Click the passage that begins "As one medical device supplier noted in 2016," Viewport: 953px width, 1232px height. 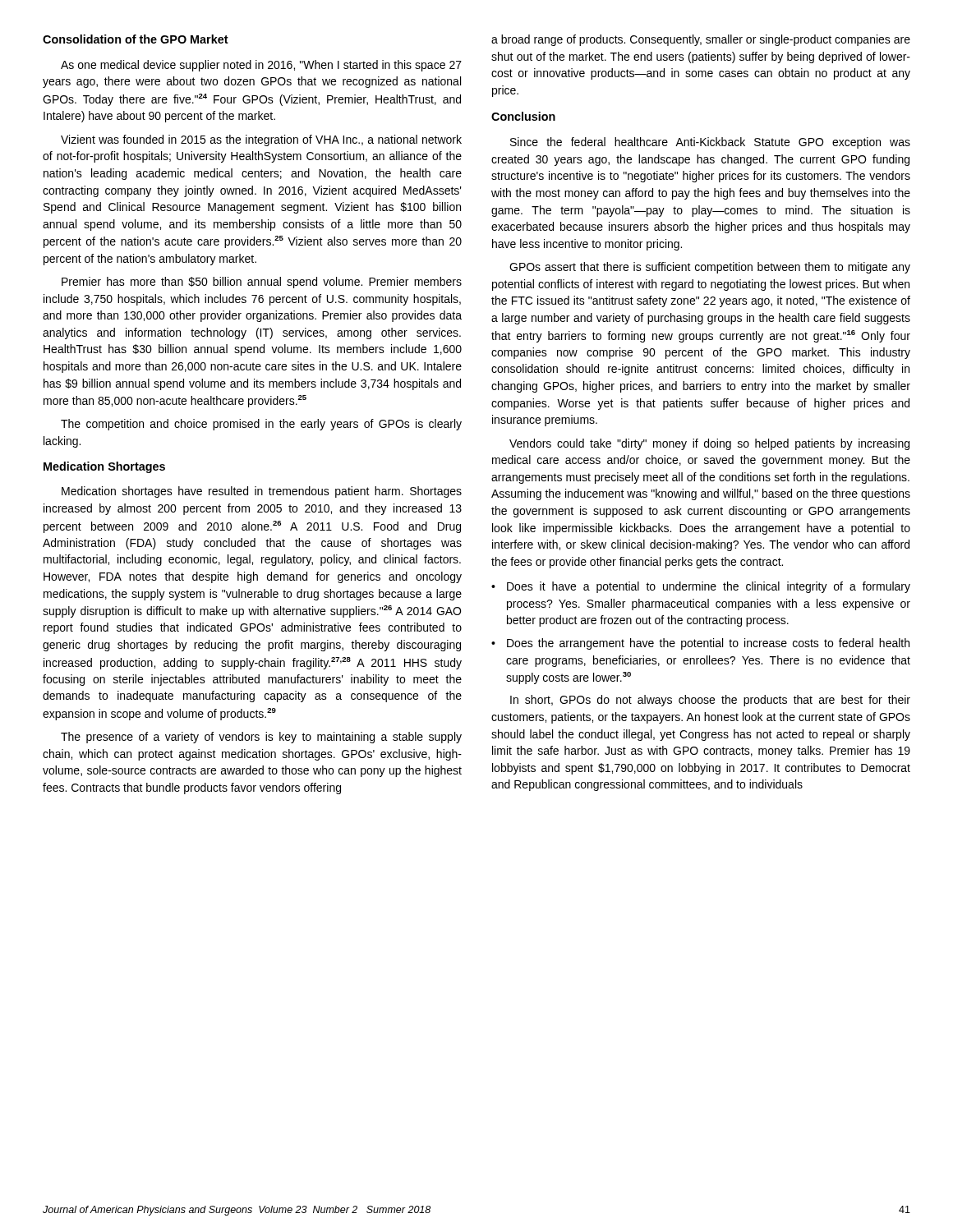click(x=252, y=253)
